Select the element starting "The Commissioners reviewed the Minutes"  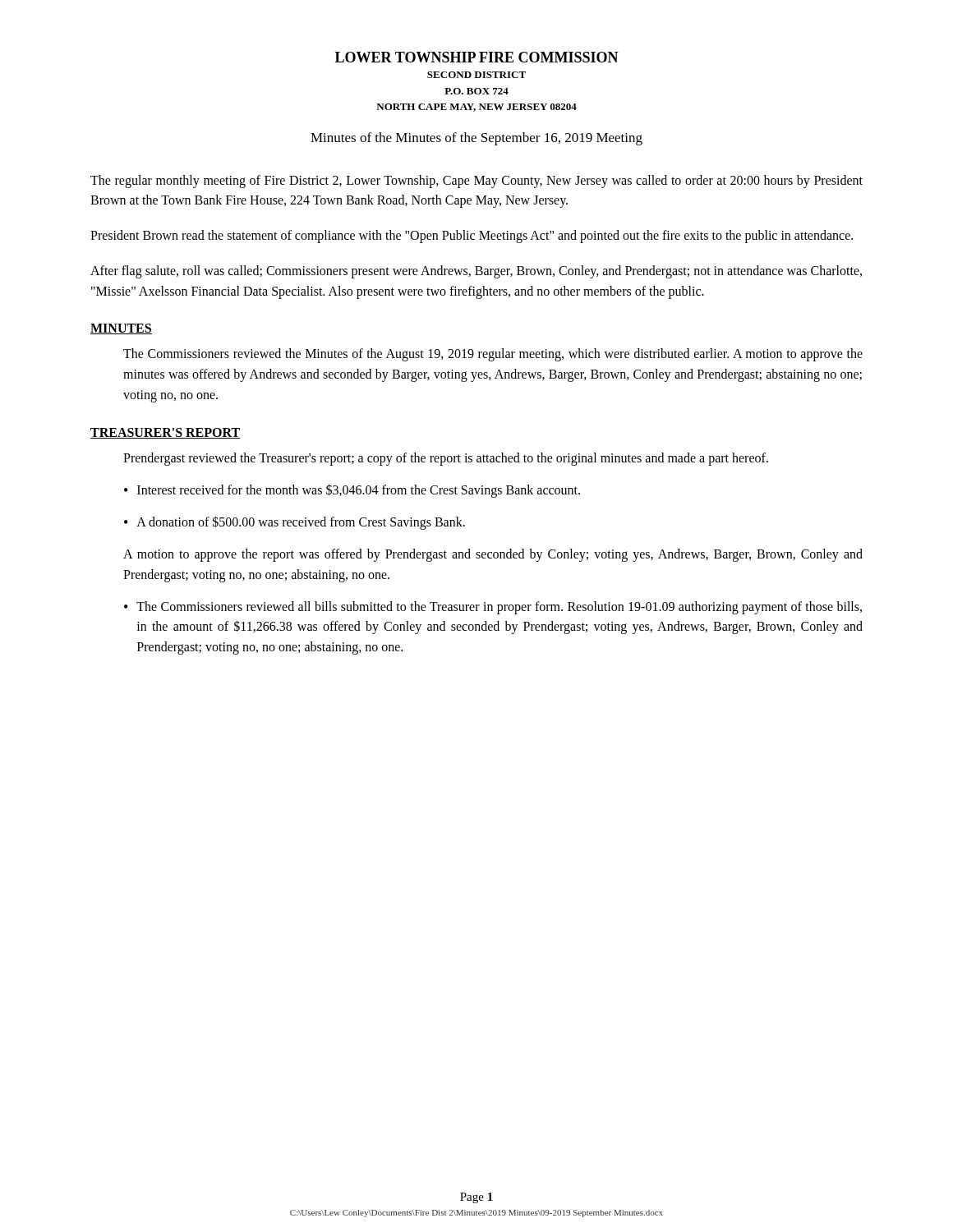point(493,374)
